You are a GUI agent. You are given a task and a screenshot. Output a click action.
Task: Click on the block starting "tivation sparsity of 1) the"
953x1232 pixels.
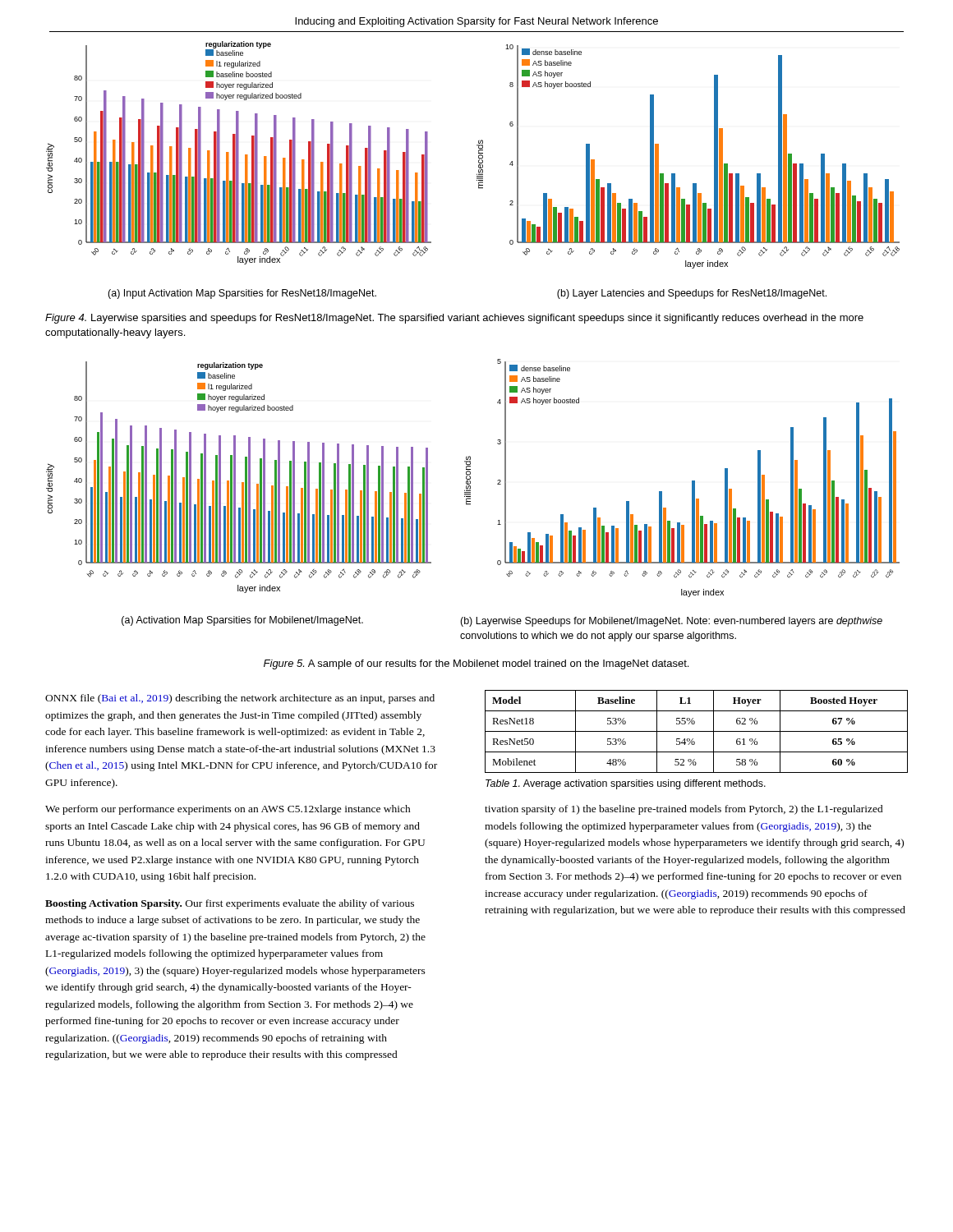click(x=695, y=859)
